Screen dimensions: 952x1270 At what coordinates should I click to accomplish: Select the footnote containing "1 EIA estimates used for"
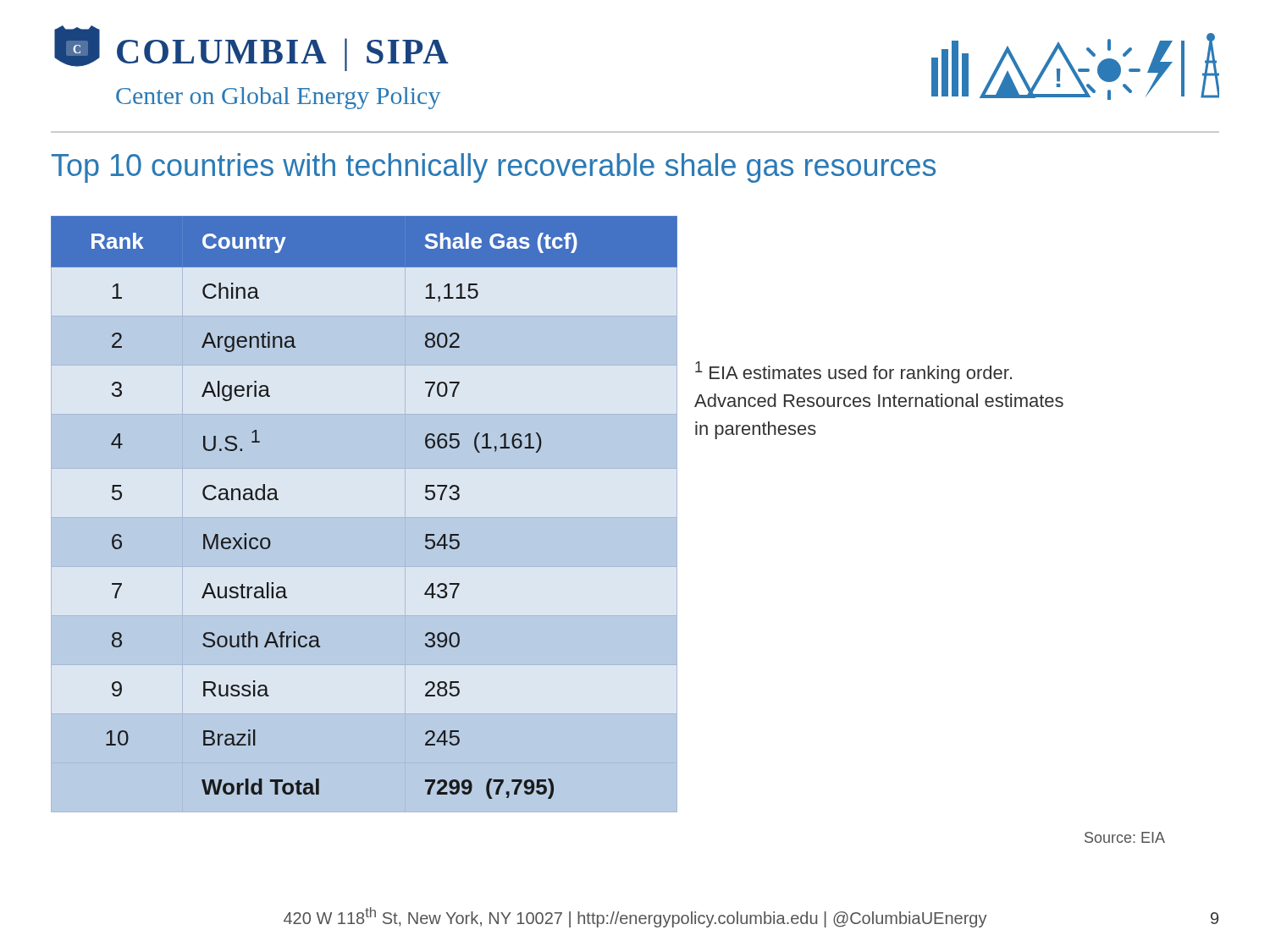885,399
